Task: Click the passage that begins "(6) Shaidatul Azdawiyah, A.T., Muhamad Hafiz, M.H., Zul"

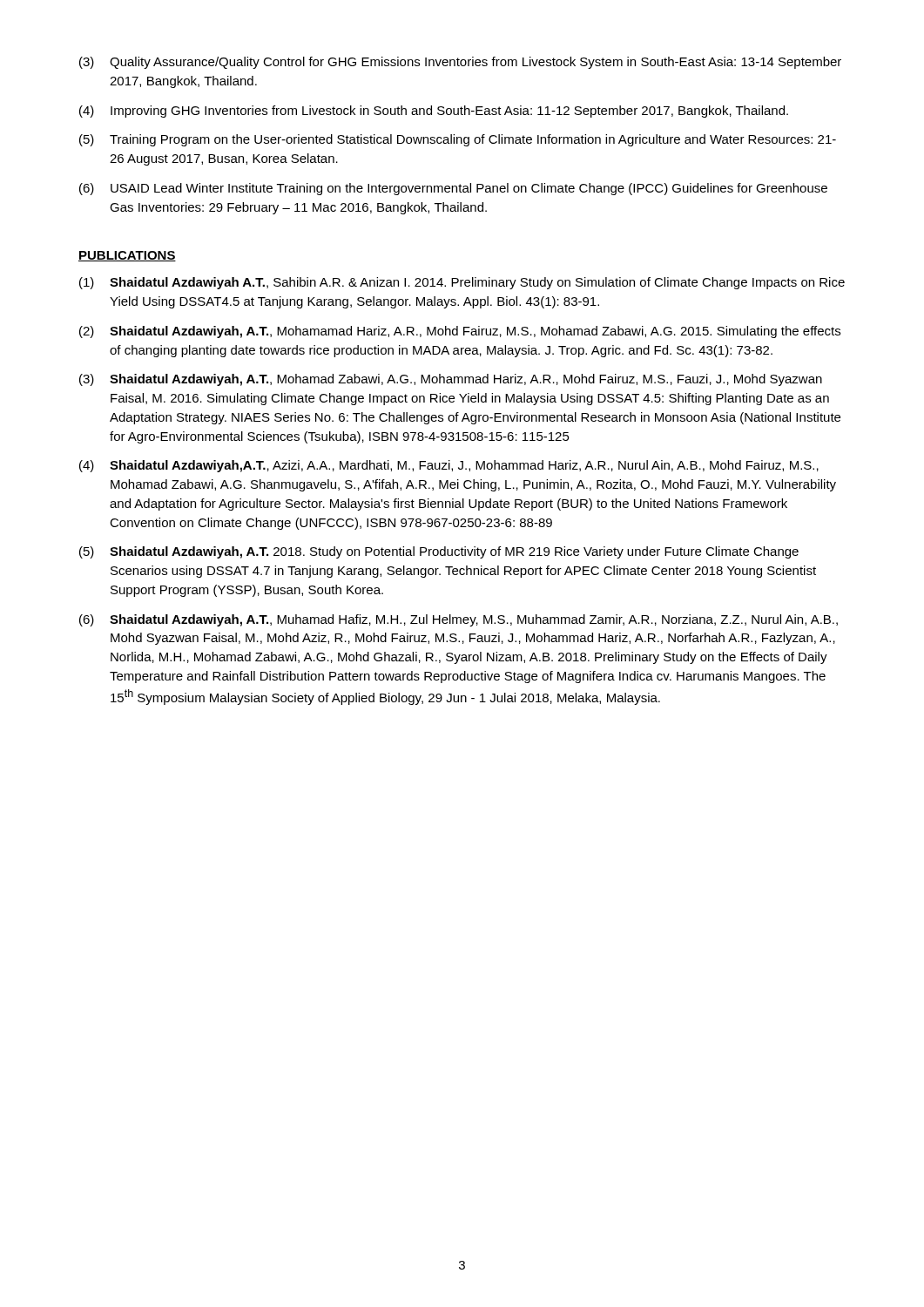Action: point(462,658)
